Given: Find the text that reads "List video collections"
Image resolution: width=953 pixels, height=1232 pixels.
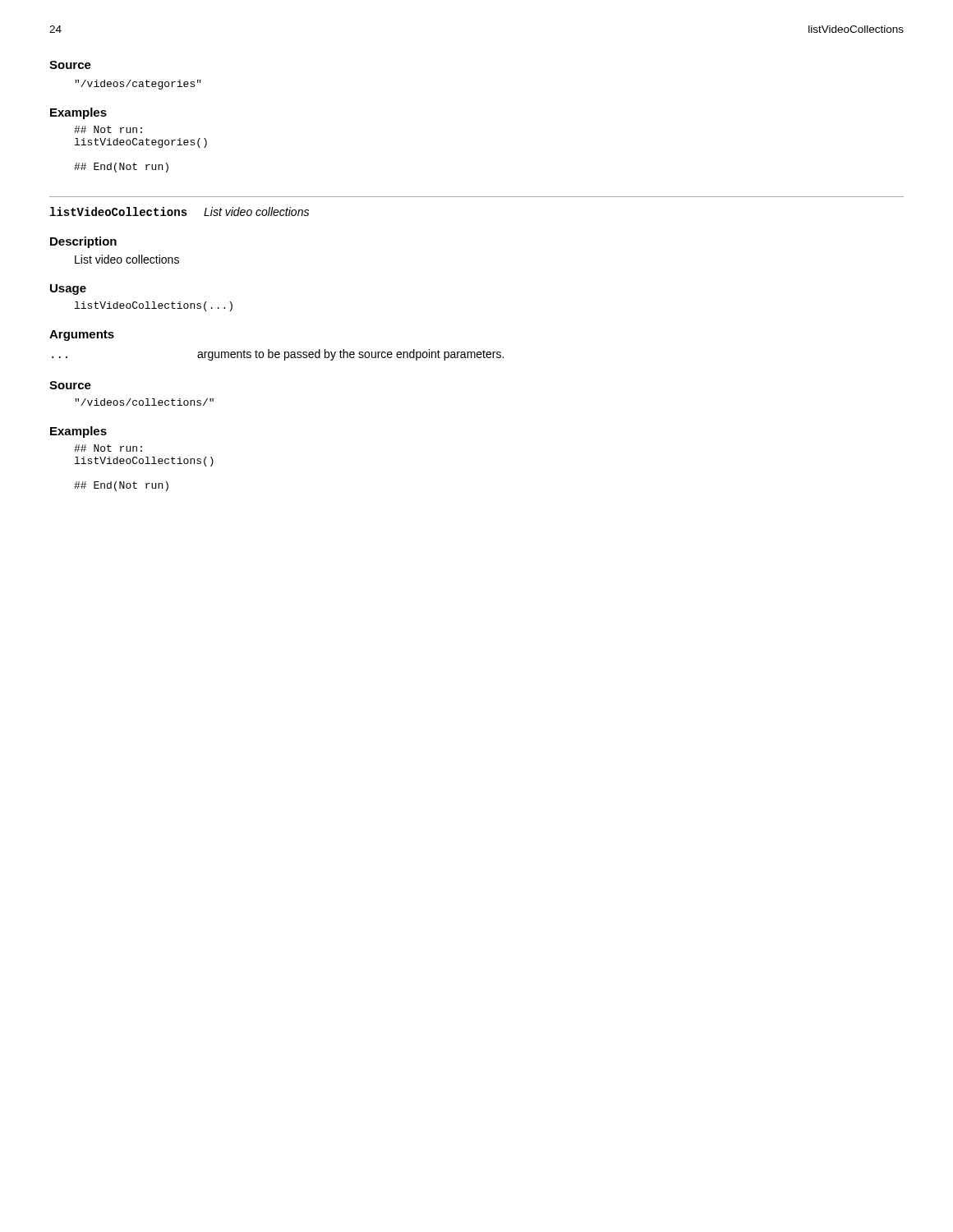Looking at the screenshot, I should pyautogui.click(x=127, y=260).
